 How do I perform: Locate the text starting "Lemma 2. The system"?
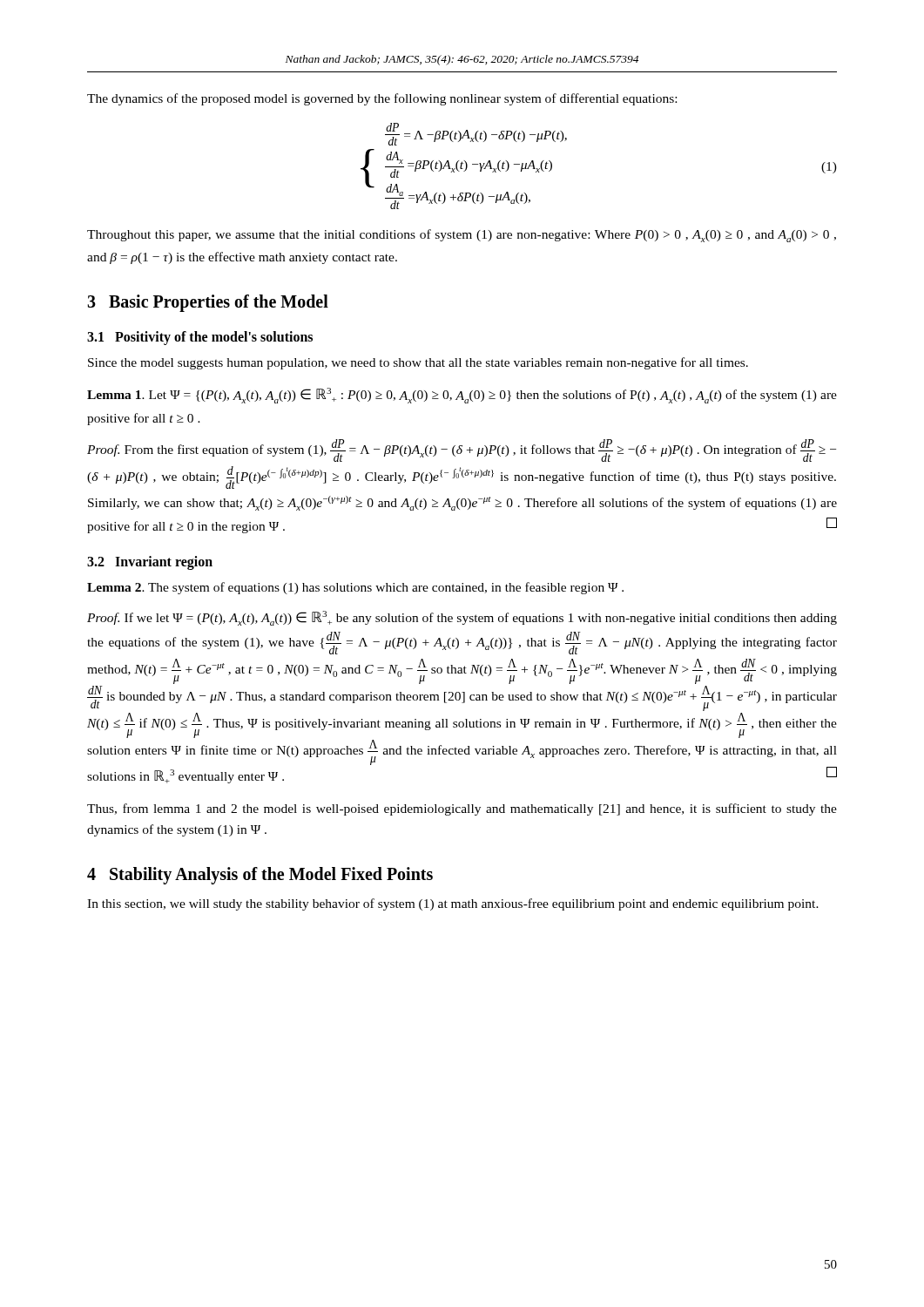pos(356,586)
